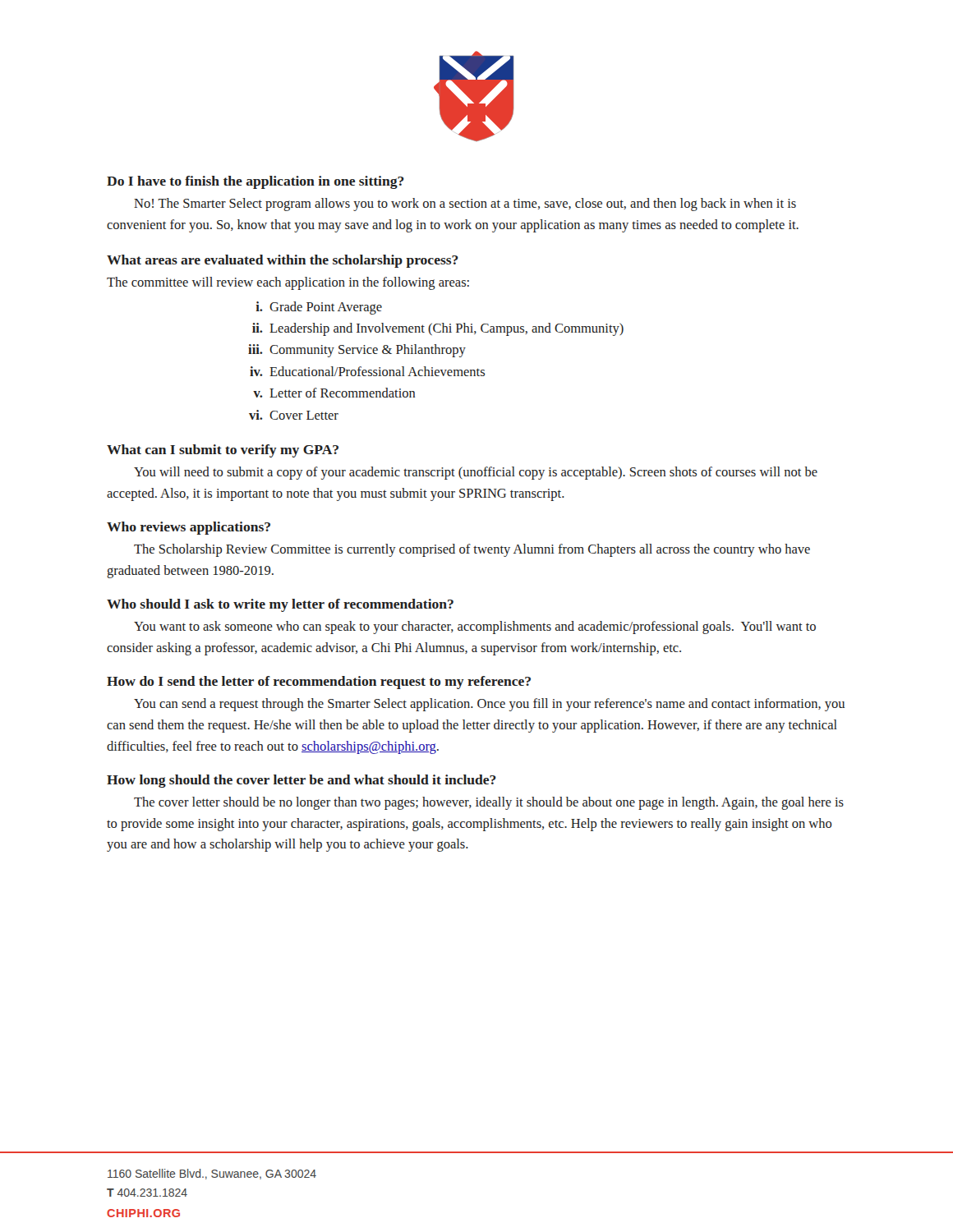
Task: Click on the logo
Action: click(x=476, y=99)
